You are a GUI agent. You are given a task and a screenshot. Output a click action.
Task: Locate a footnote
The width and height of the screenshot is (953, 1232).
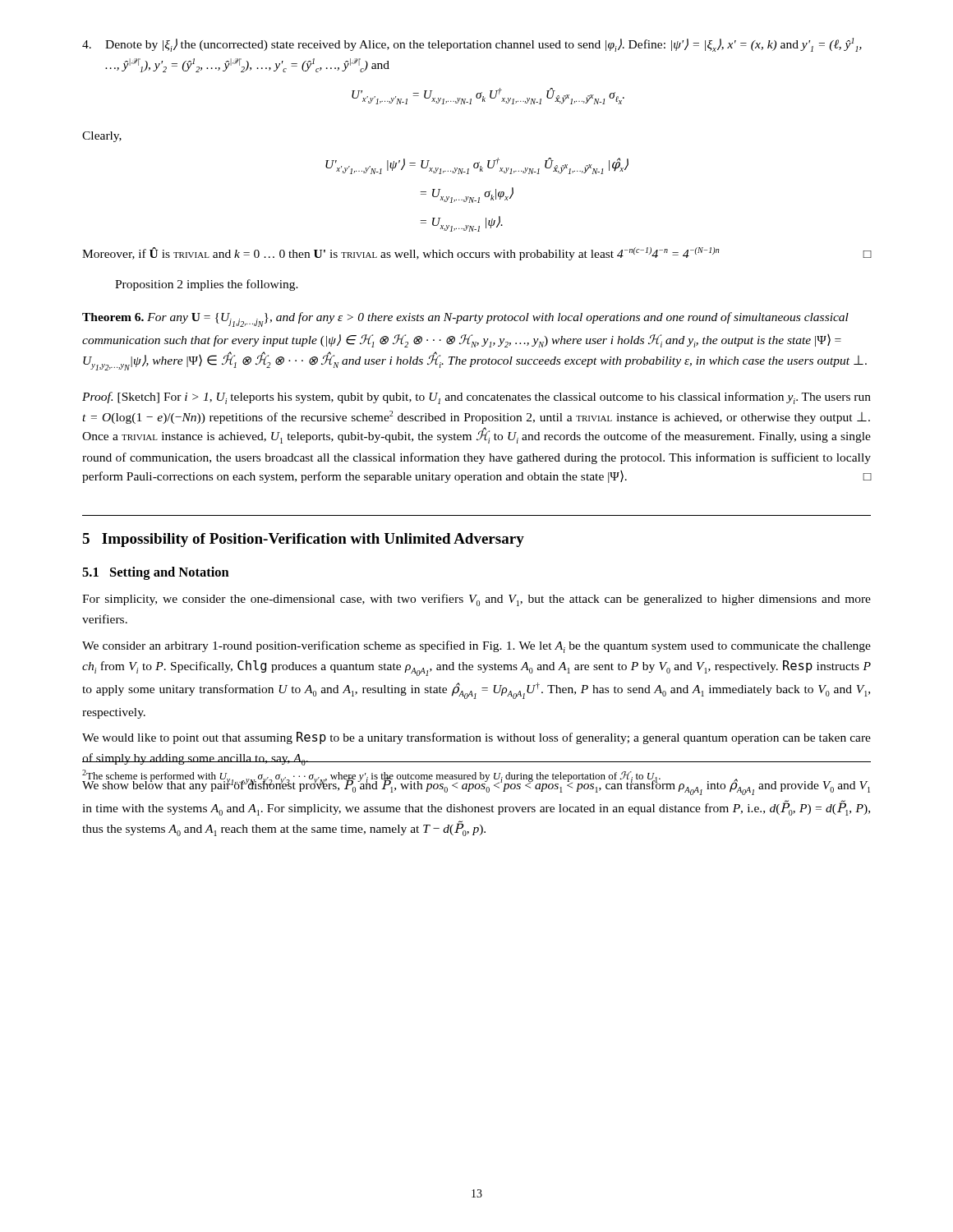372,777
